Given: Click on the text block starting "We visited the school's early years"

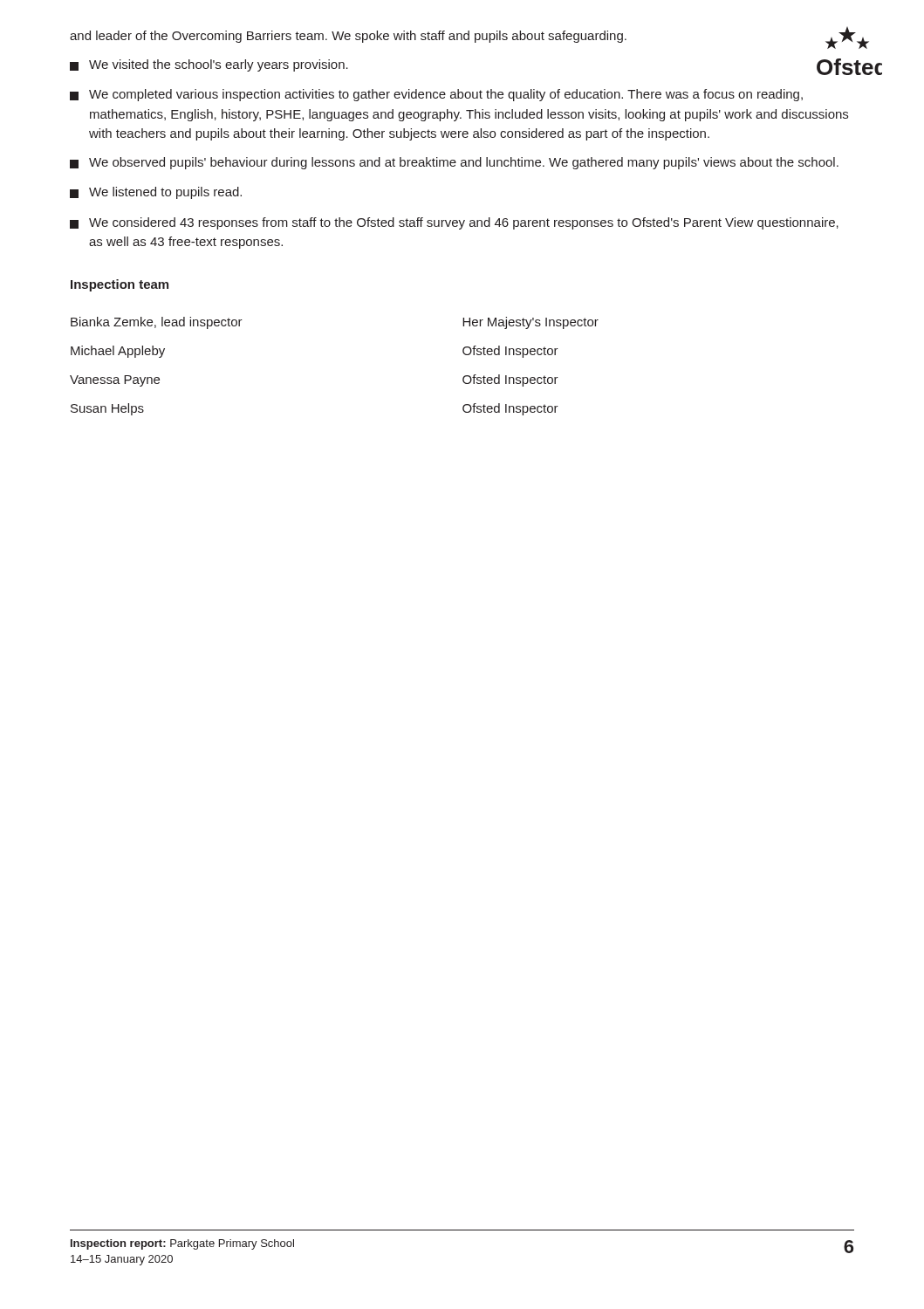Looking at the screenshot, I should coord(211,67).
